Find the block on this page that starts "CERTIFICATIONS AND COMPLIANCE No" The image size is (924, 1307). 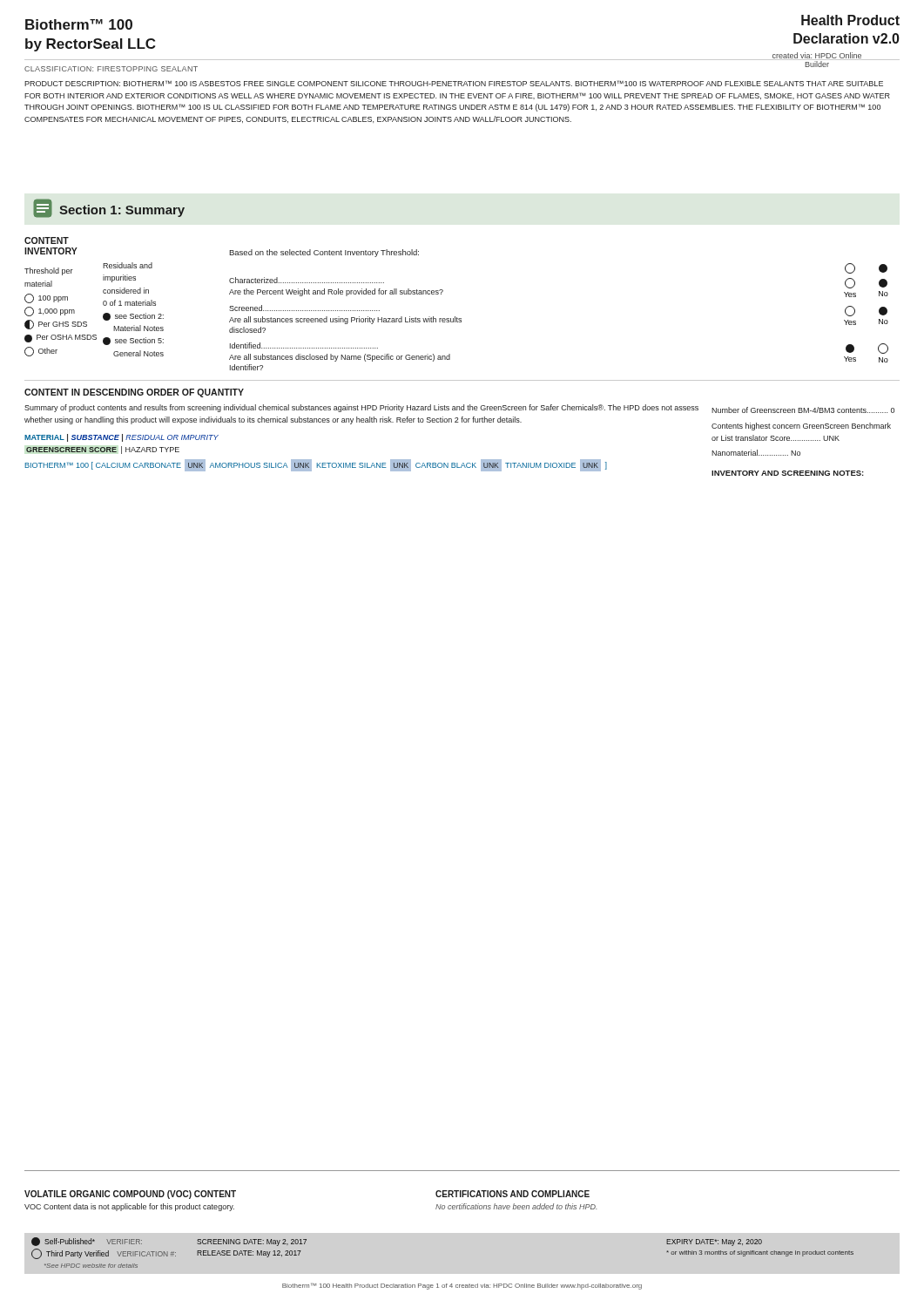coord(513,1194)
